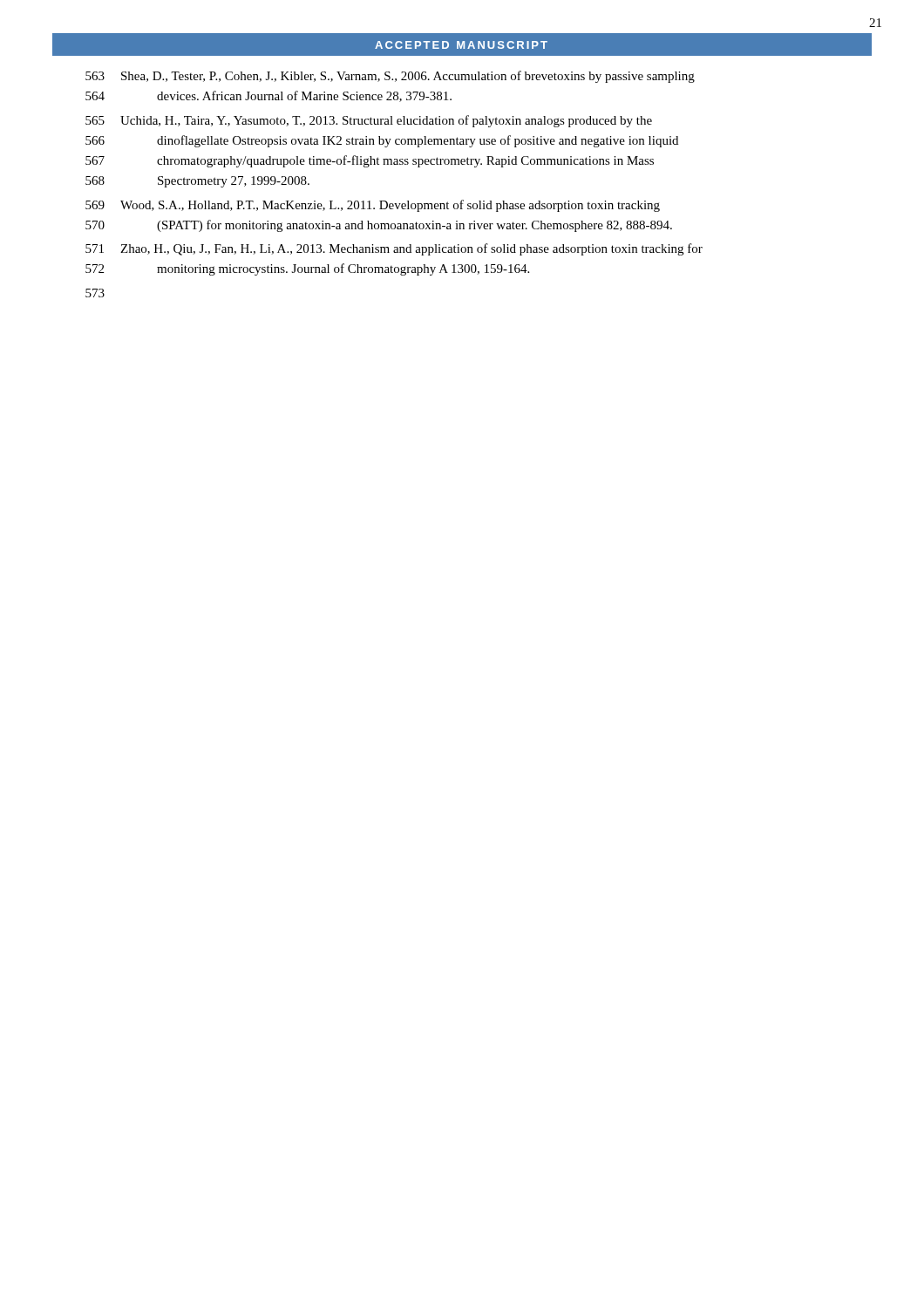Point to the text starting "572 monitoring microcystins. Journal"
This screenshot has height=1308, width=924.
(462, 269)
